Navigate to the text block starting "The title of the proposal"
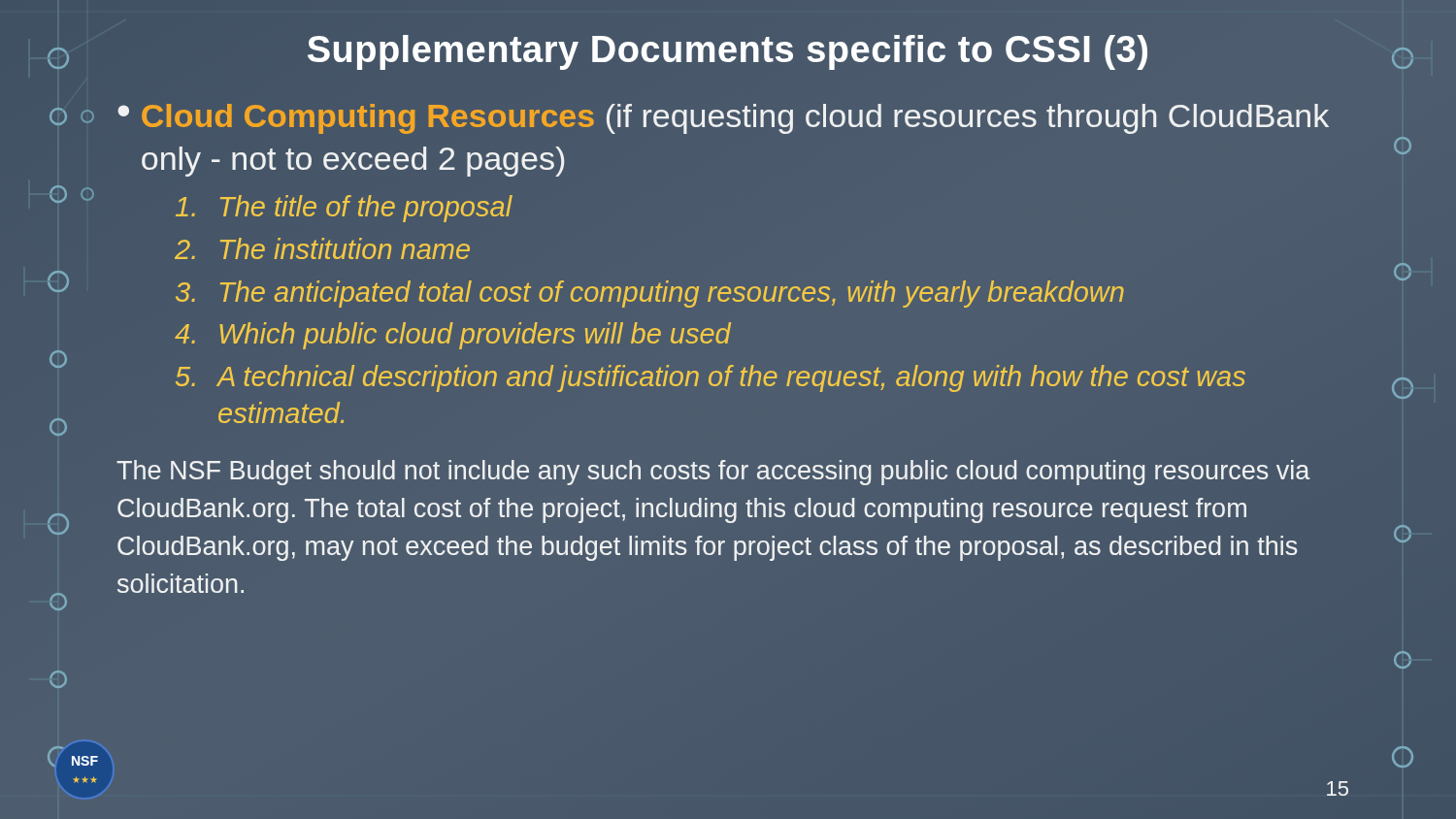The width and height of the screenshot is (1456, 819). click(343, 208)
